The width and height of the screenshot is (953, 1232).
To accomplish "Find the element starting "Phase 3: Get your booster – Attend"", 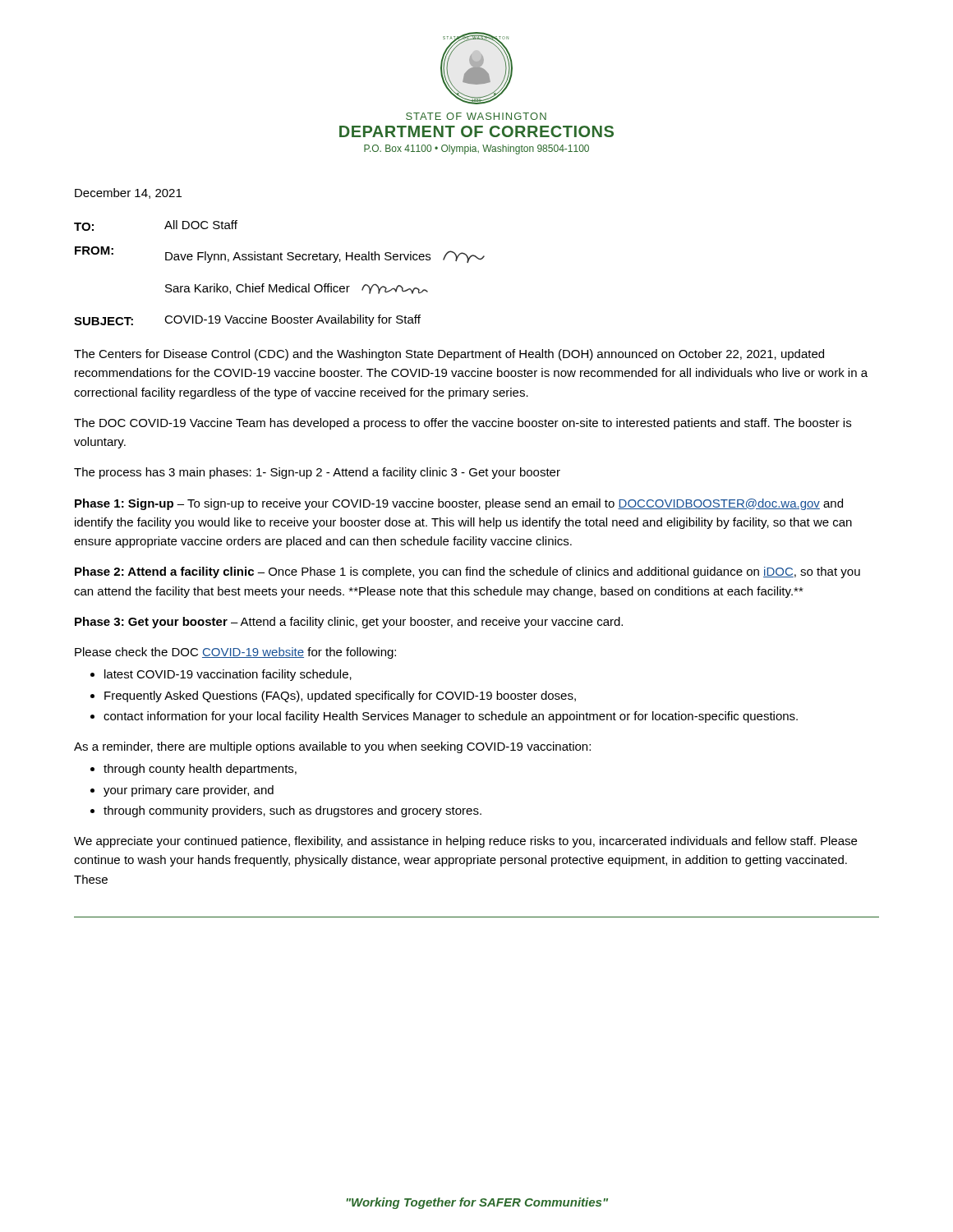I will pyautogui.click(x=349, y=621).
